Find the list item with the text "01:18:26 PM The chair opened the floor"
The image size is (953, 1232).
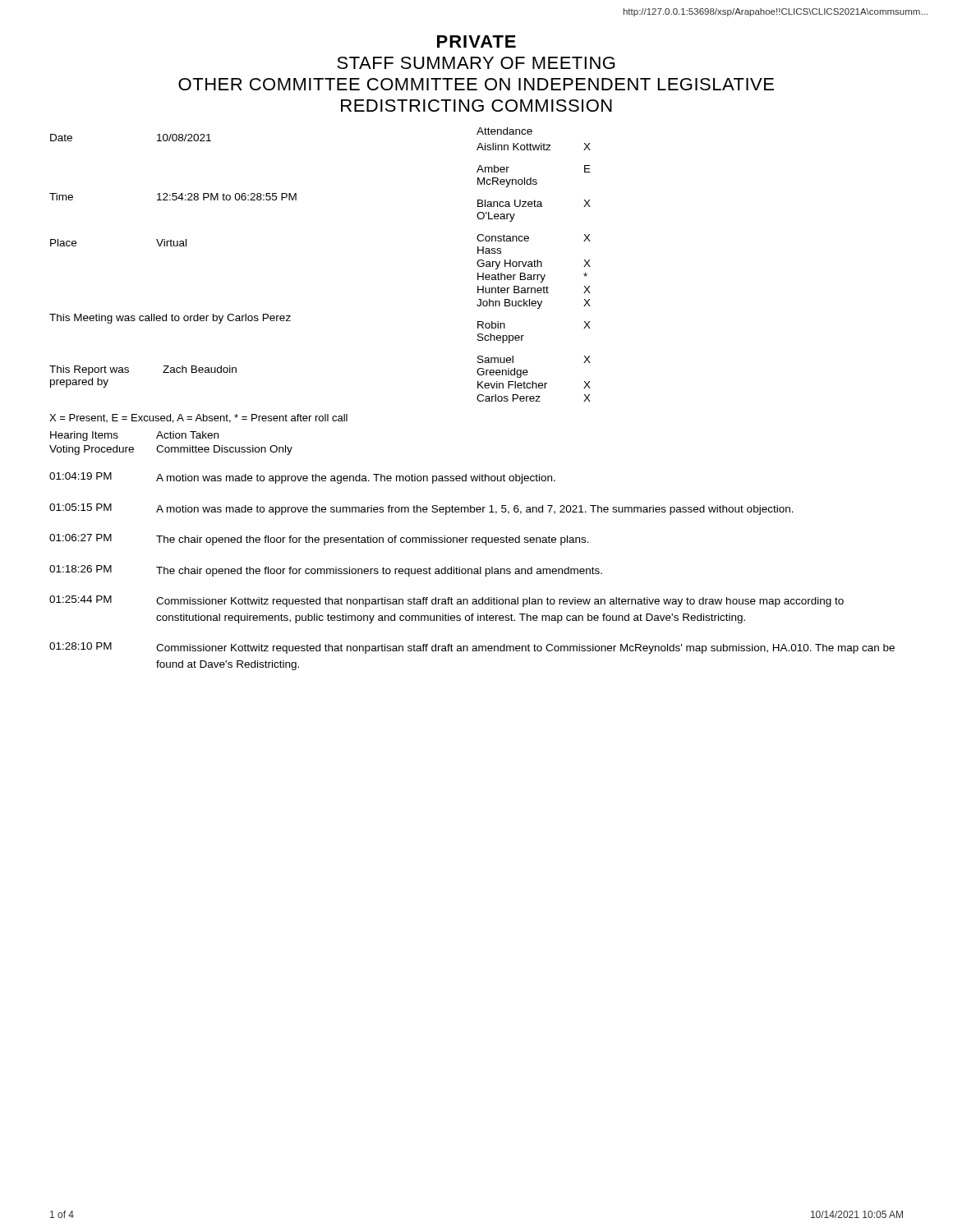[476, 570]
